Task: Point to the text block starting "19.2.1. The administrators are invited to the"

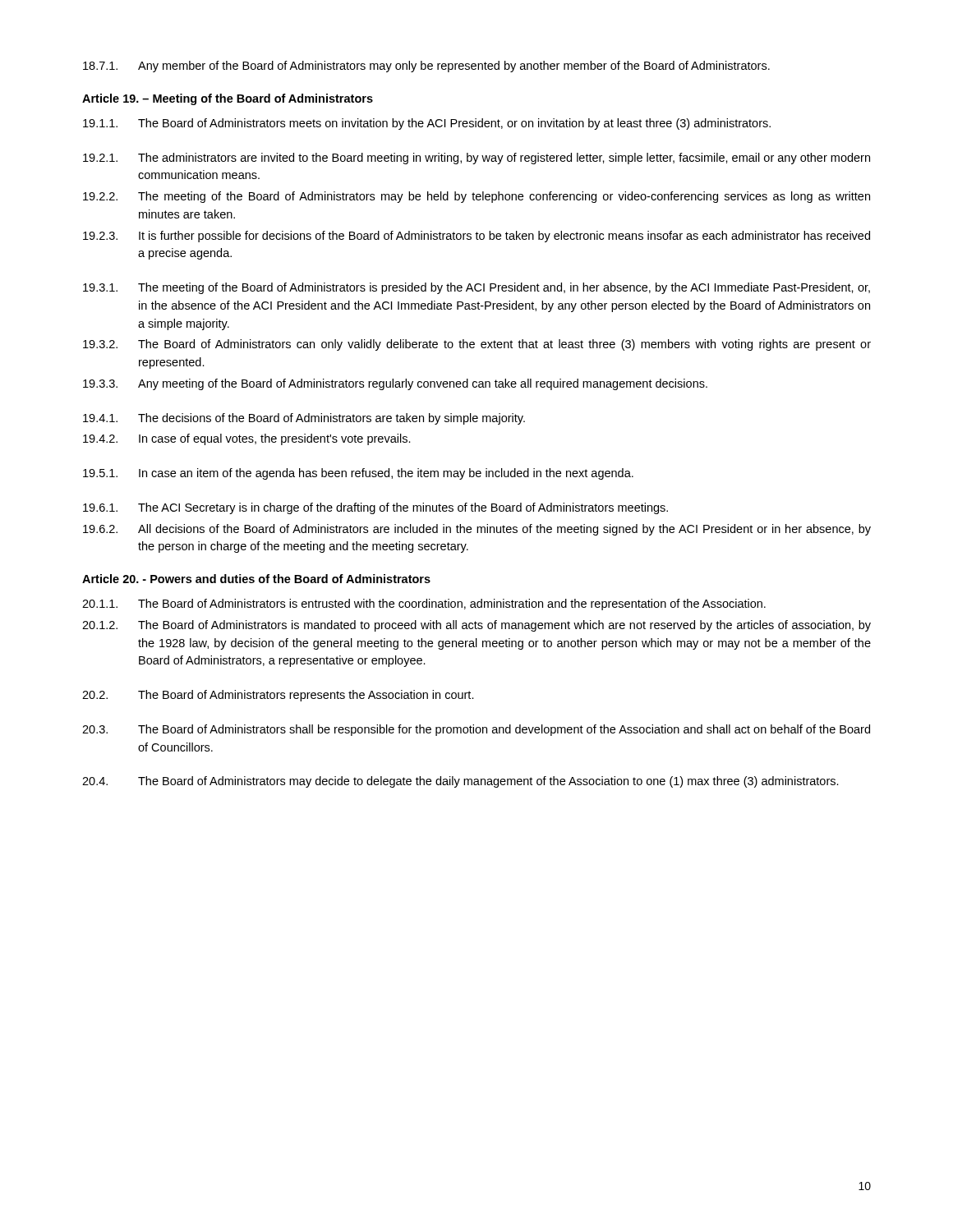Action: 476,167
